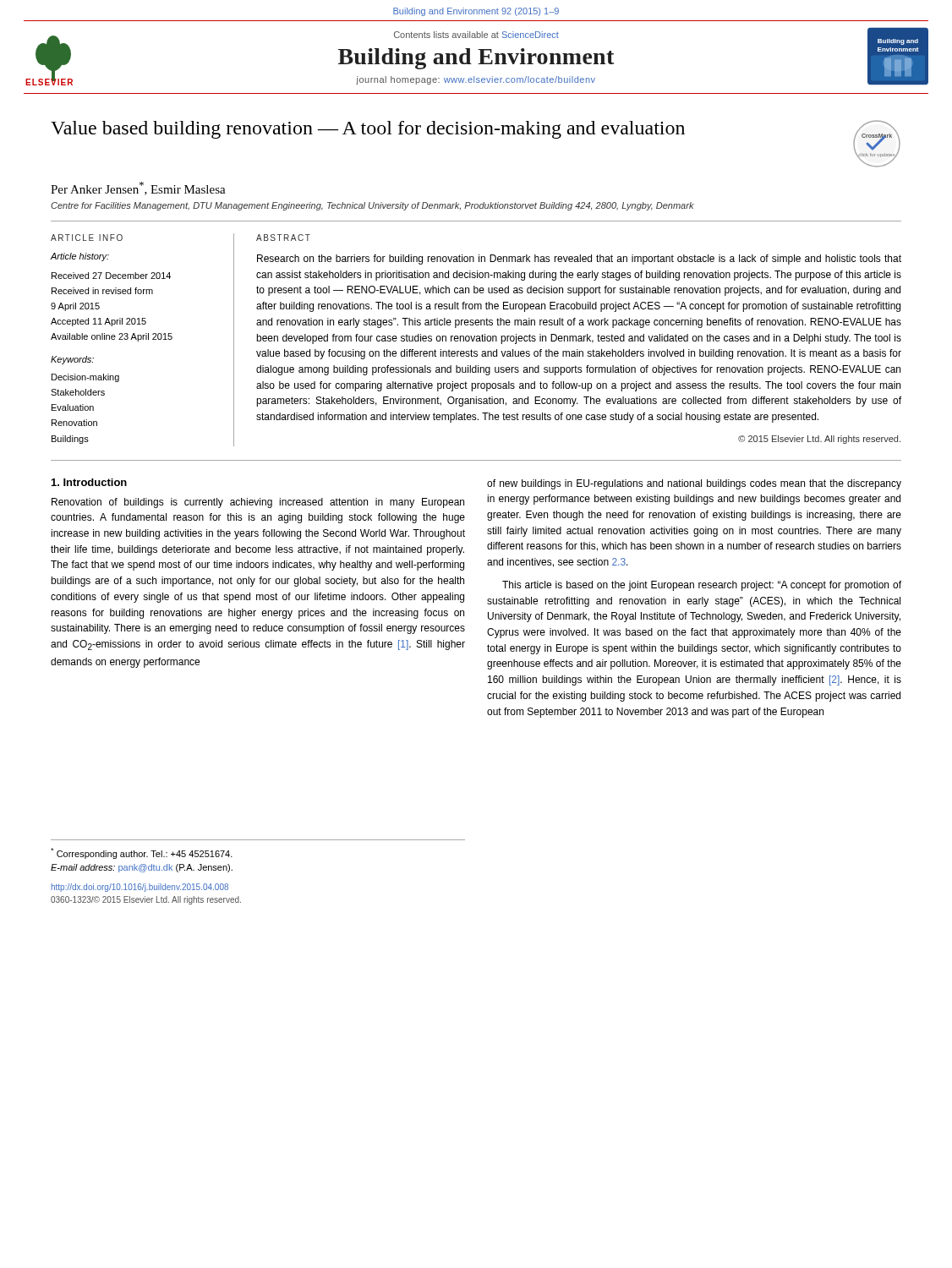Click on the passage starting "Research on the barriers"
The width and height of the screenshot is (952, 1268).
pyautogui.click(x=579, y=338)
